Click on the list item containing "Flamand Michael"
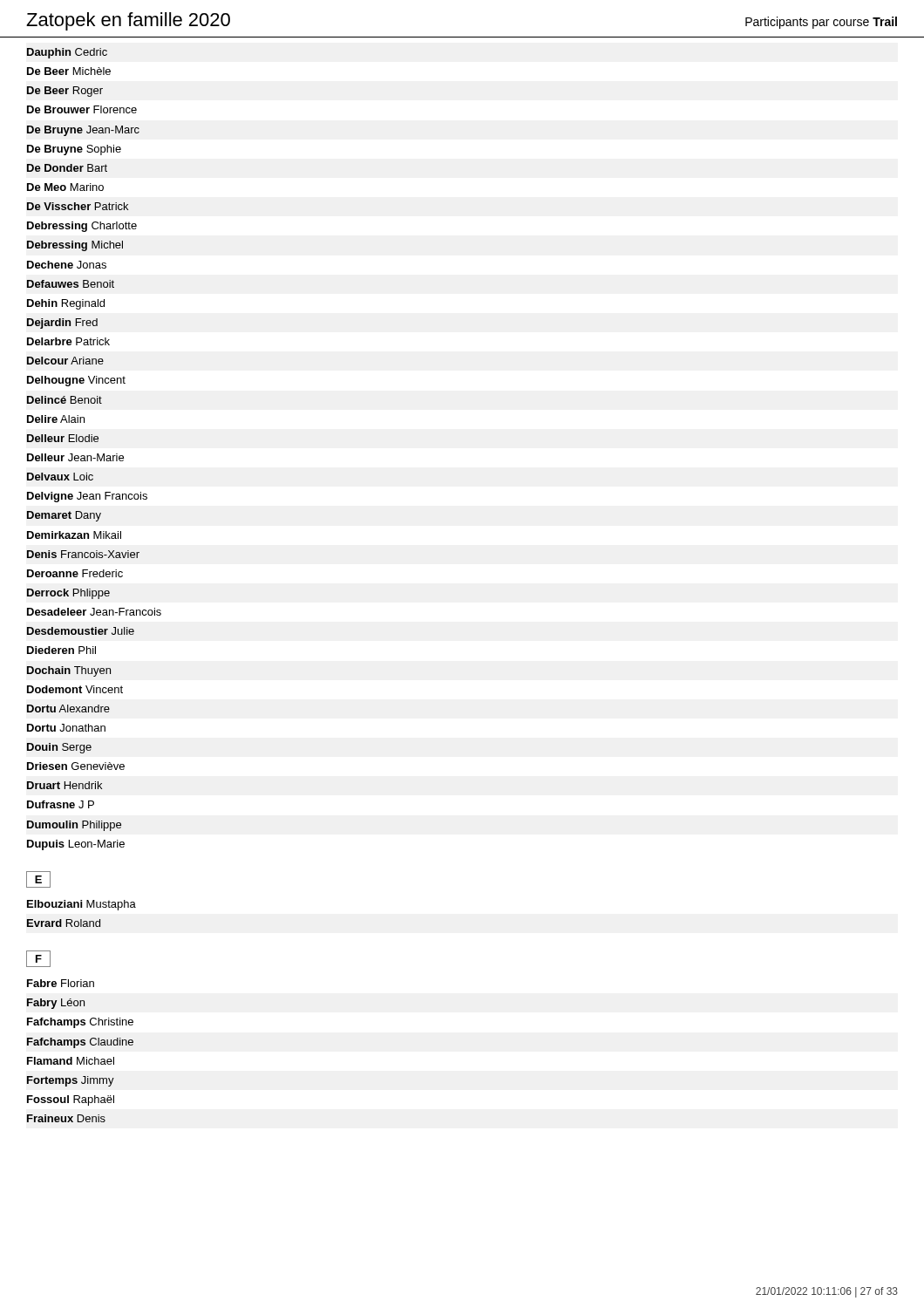The image size is (924, 1308). pyautogui.click(x=71, y=1061)
